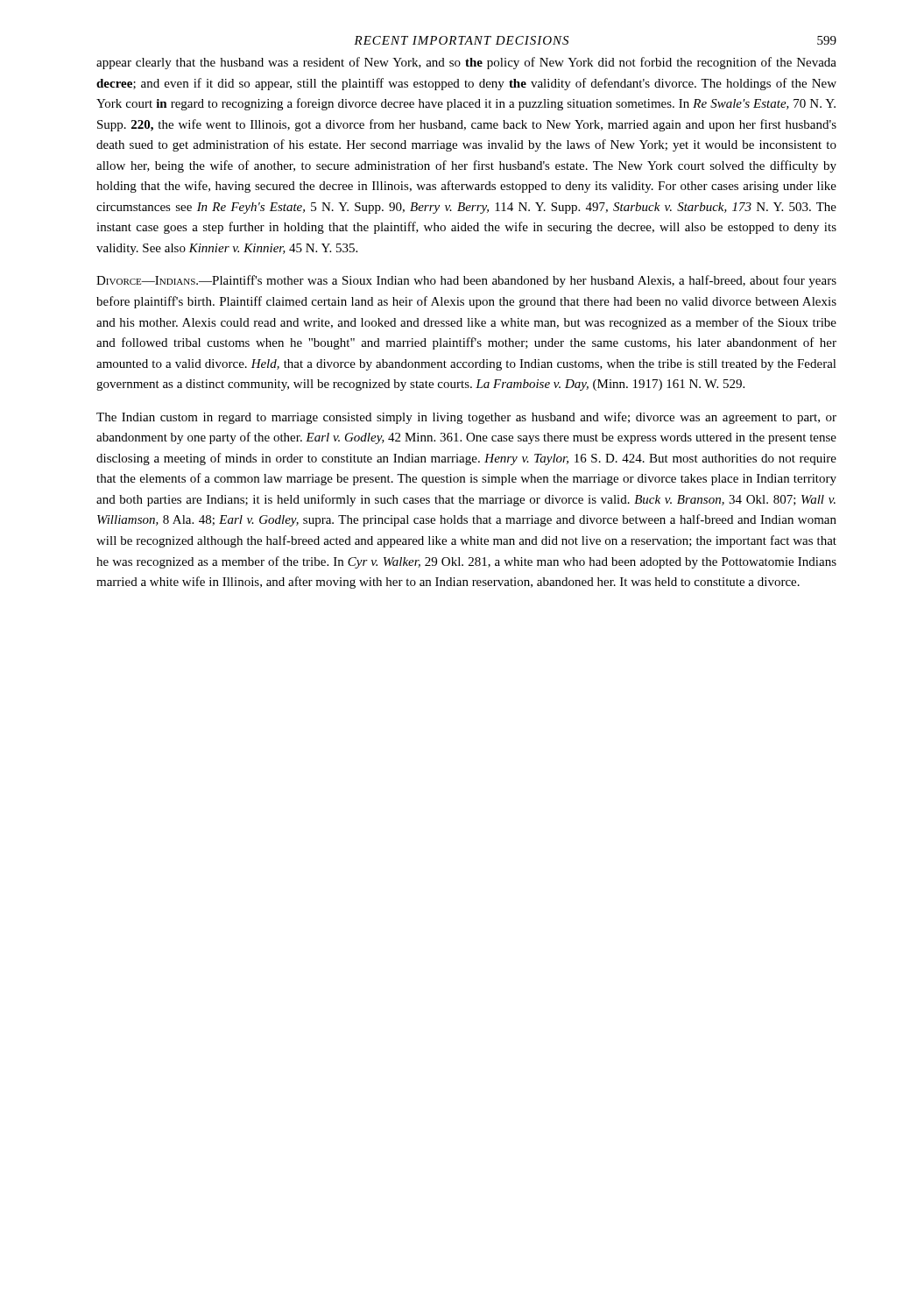Locate the text starting "appear clearly that the husband was"
924x1314 pixels.
pos(466,155)
